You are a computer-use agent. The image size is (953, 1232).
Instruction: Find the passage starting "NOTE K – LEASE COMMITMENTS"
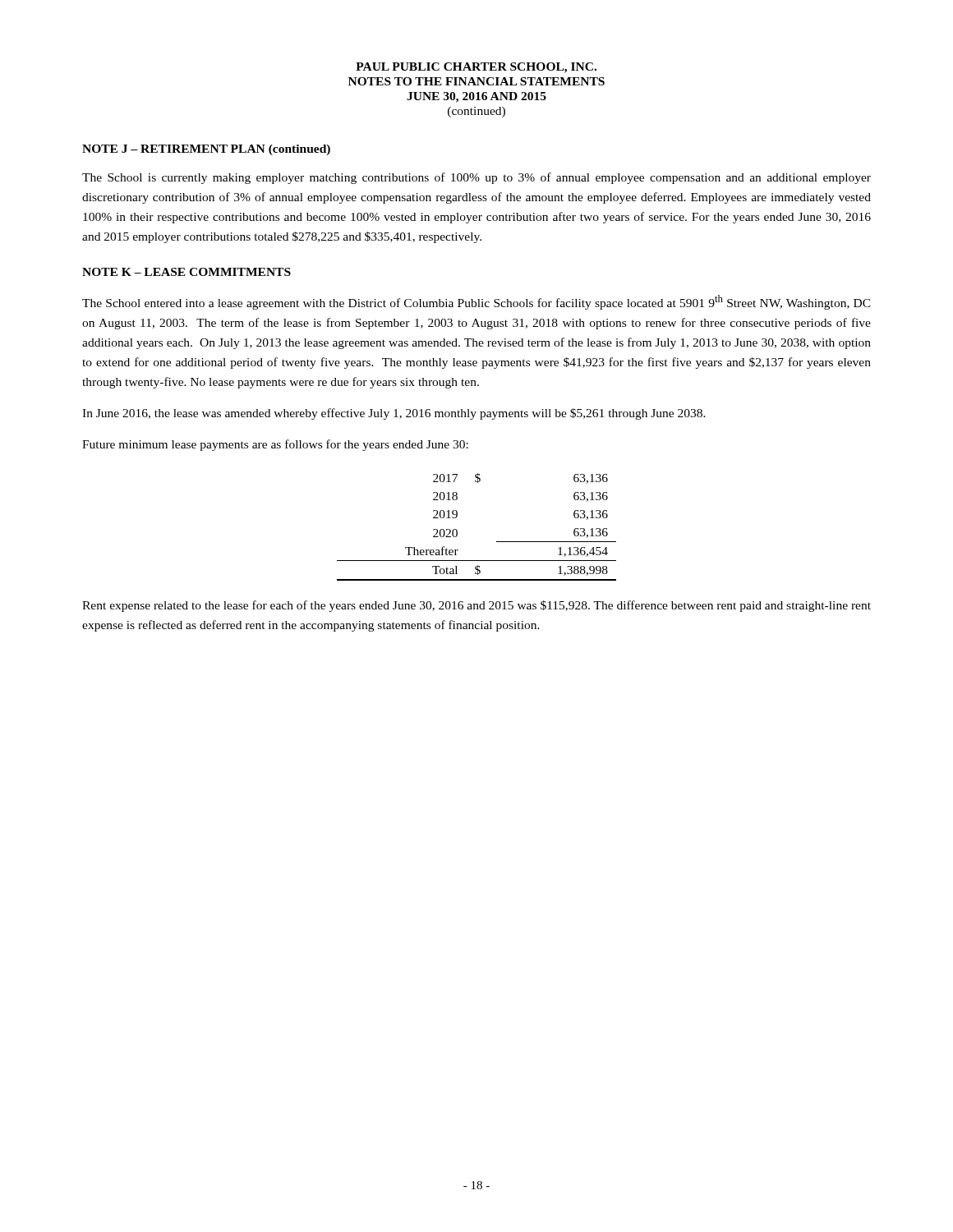187,271
